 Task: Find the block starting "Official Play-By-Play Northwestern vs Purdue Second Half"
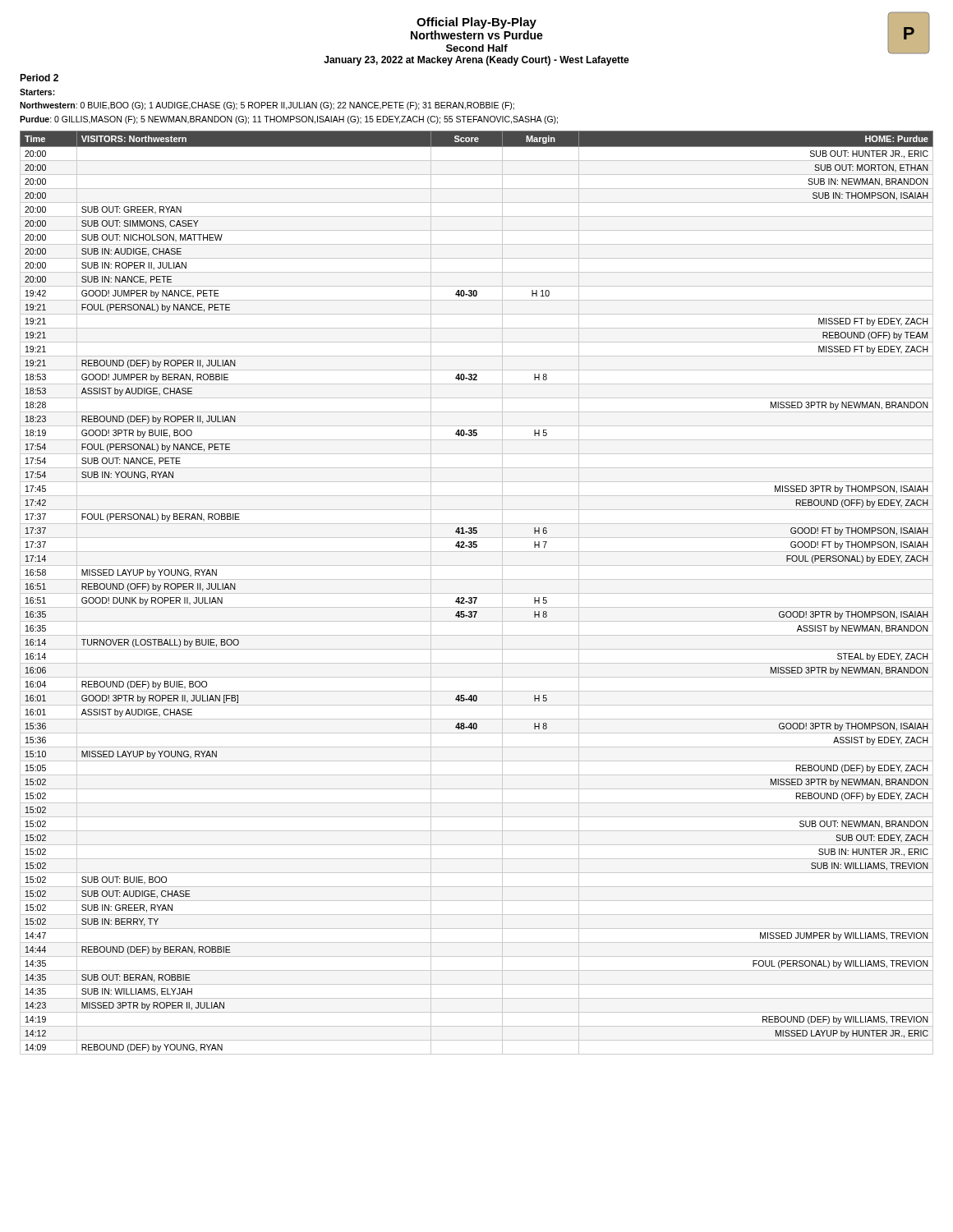point(476,40)
